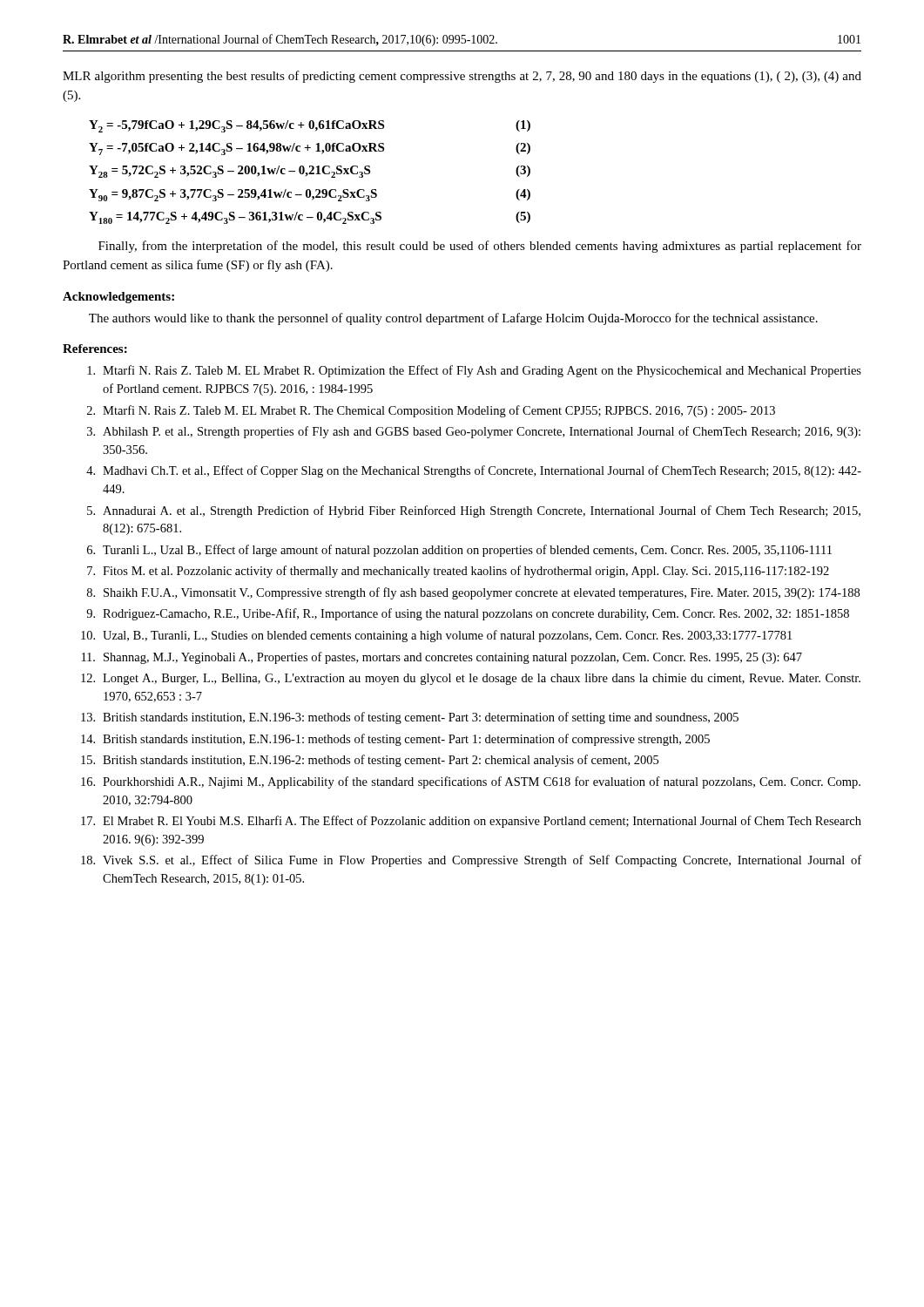Click on the element starting "3. Abhilash P. et al., Strength properties of"
The height and width of the screenshot is (1307, 924).
462,441
